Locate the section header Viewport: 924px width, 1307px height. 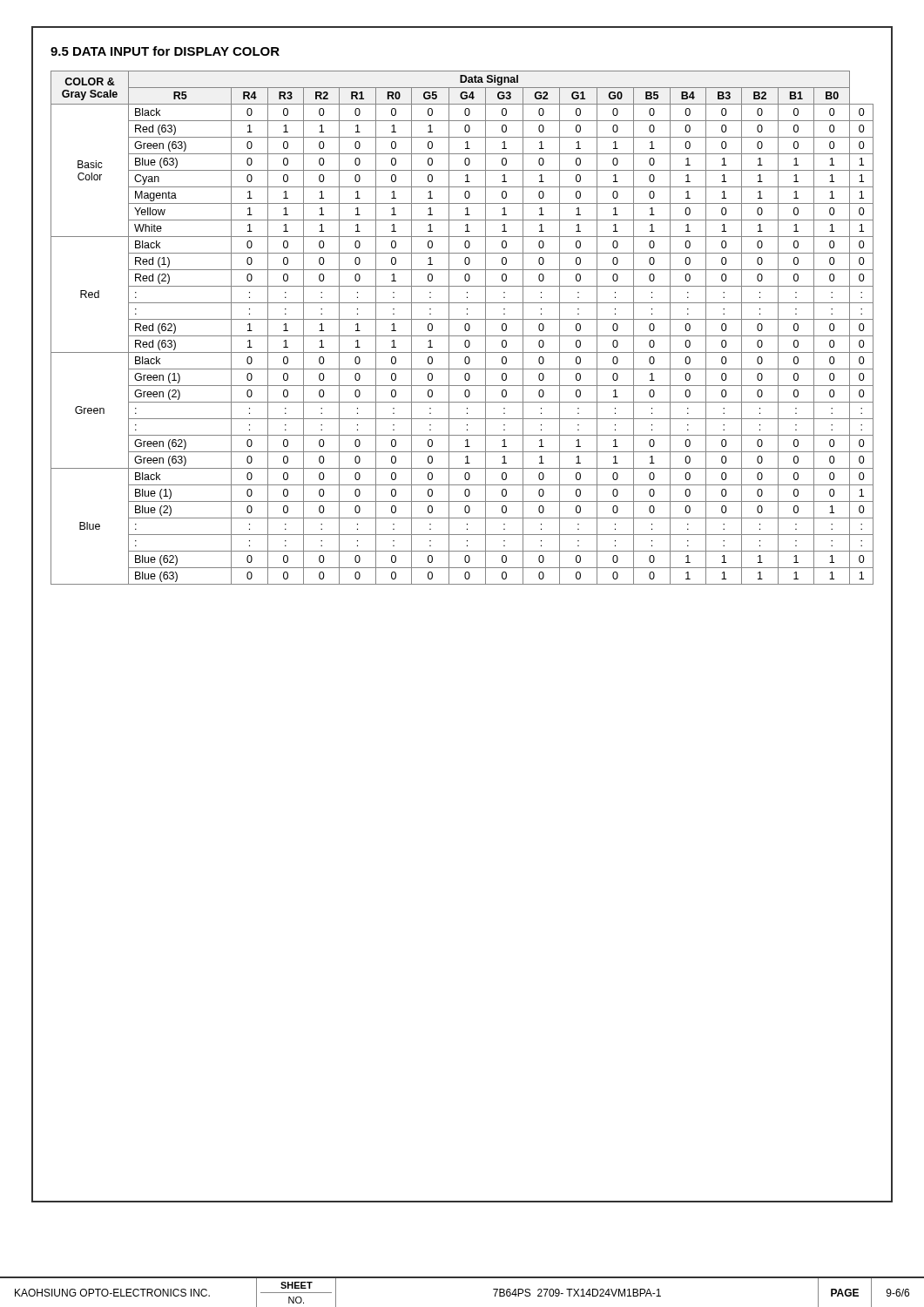point(165,51)
